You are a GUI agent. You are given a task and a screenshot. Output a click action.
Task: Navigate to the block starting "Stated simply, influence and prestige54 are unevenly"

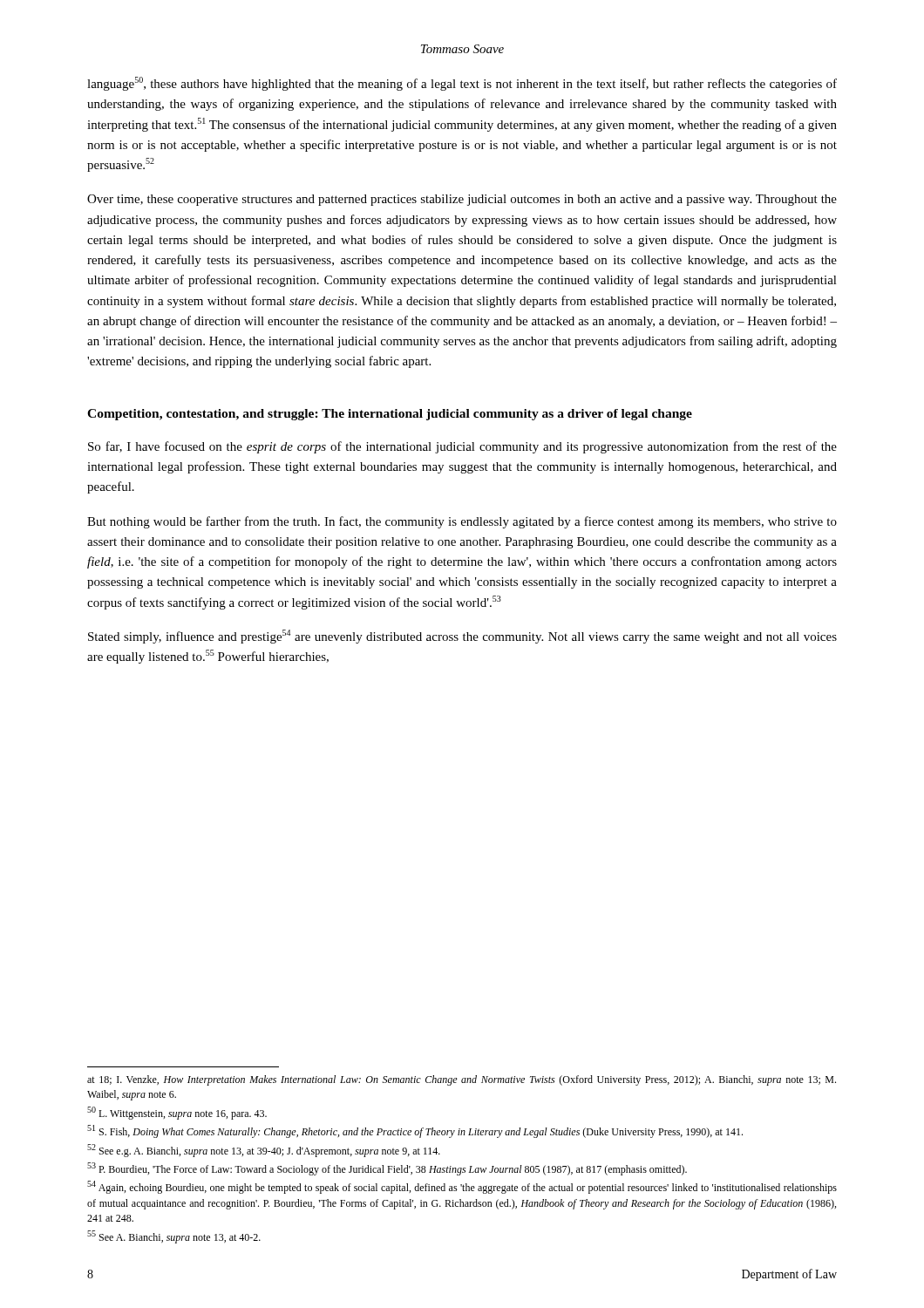click(x=462, y=646)
